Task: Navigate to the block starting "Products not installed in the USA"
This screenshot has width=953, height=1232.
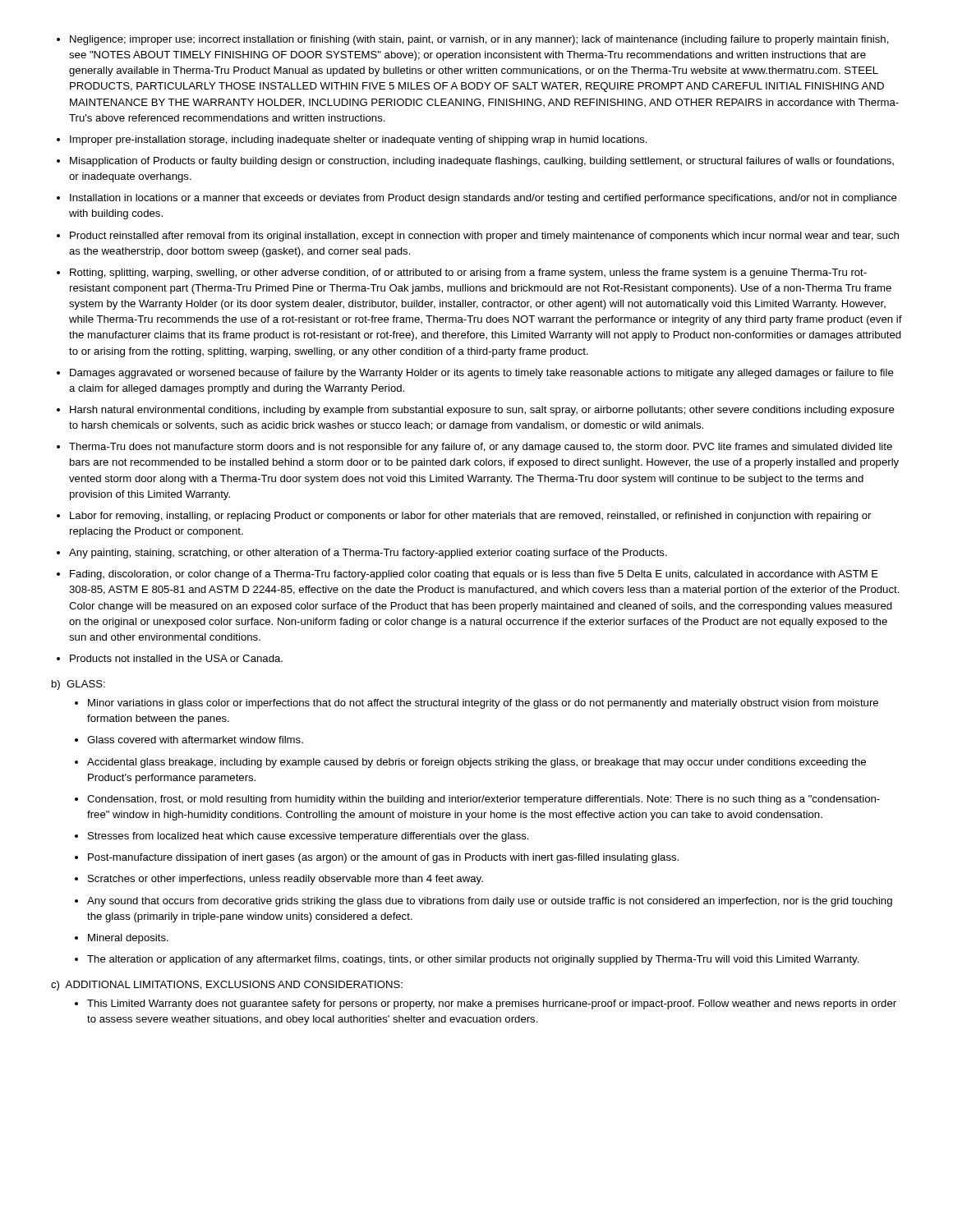Action: pyautogui.click(x=176, y=658)
